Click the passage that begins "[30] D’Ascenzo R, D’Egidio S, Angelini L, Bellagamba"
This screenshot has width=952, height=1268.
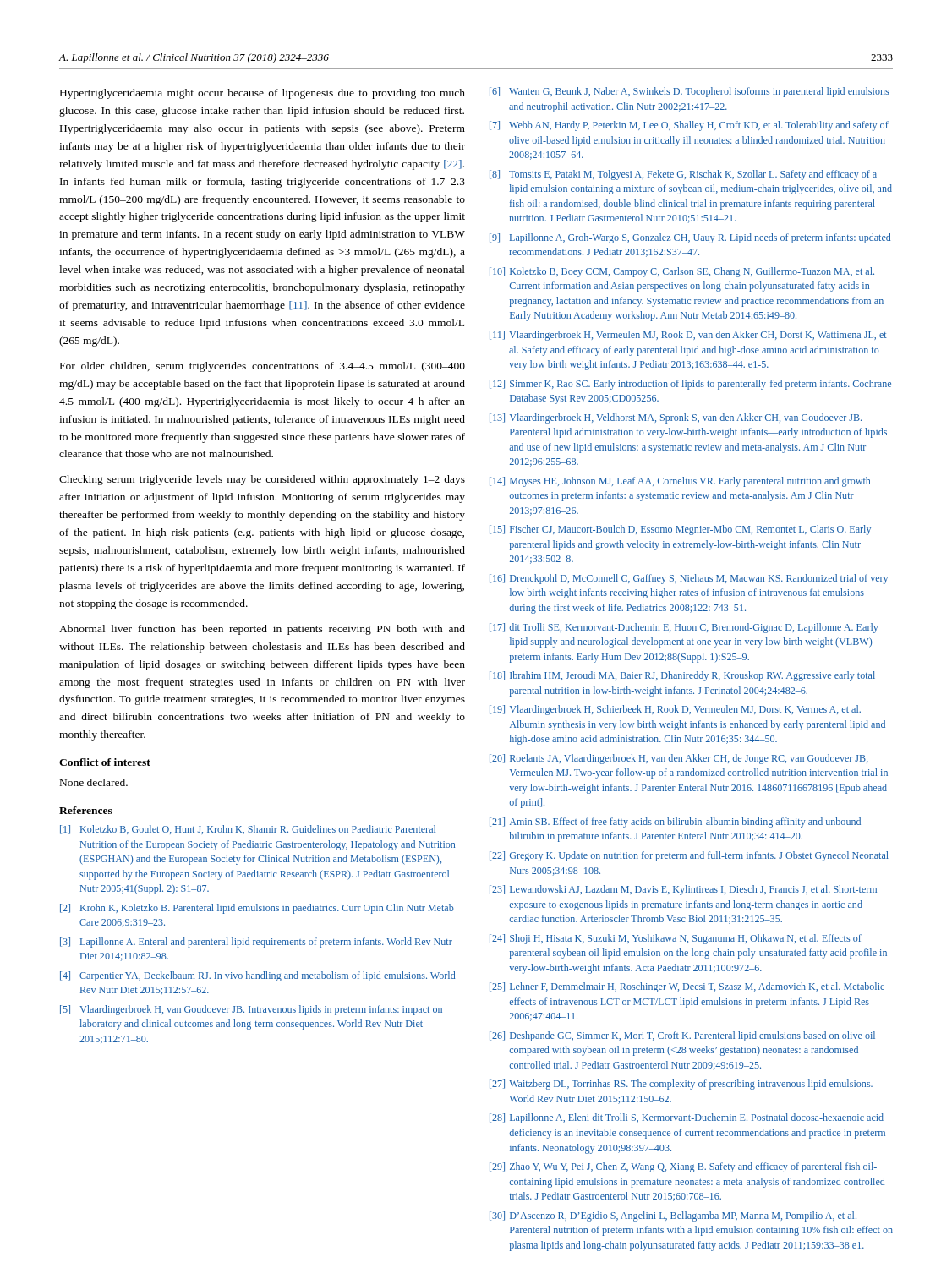691,1231
